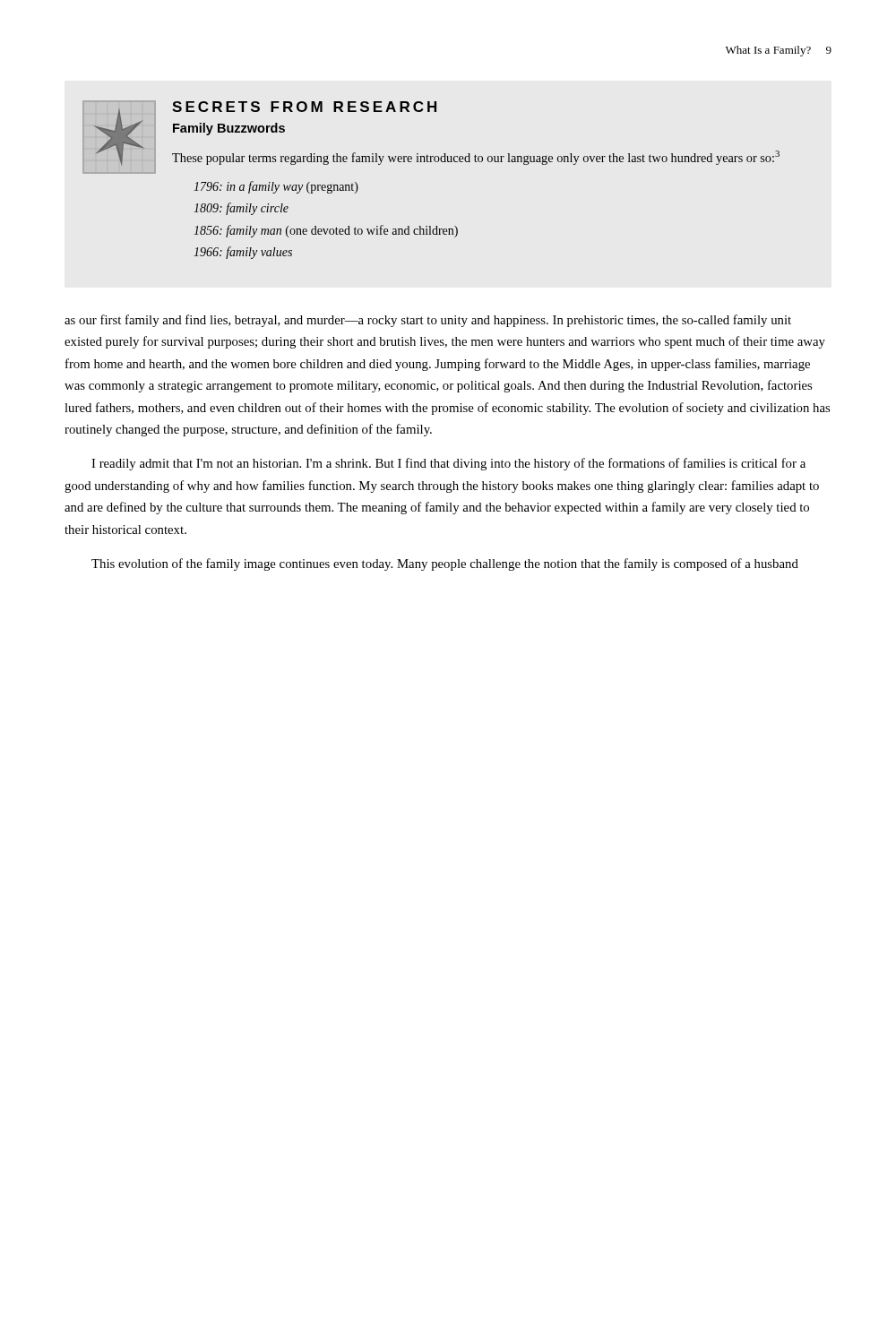
Task: Find the text block containing "I readily admit that I'm not an"
Action: pyautogui.click(x=442, y=496)
